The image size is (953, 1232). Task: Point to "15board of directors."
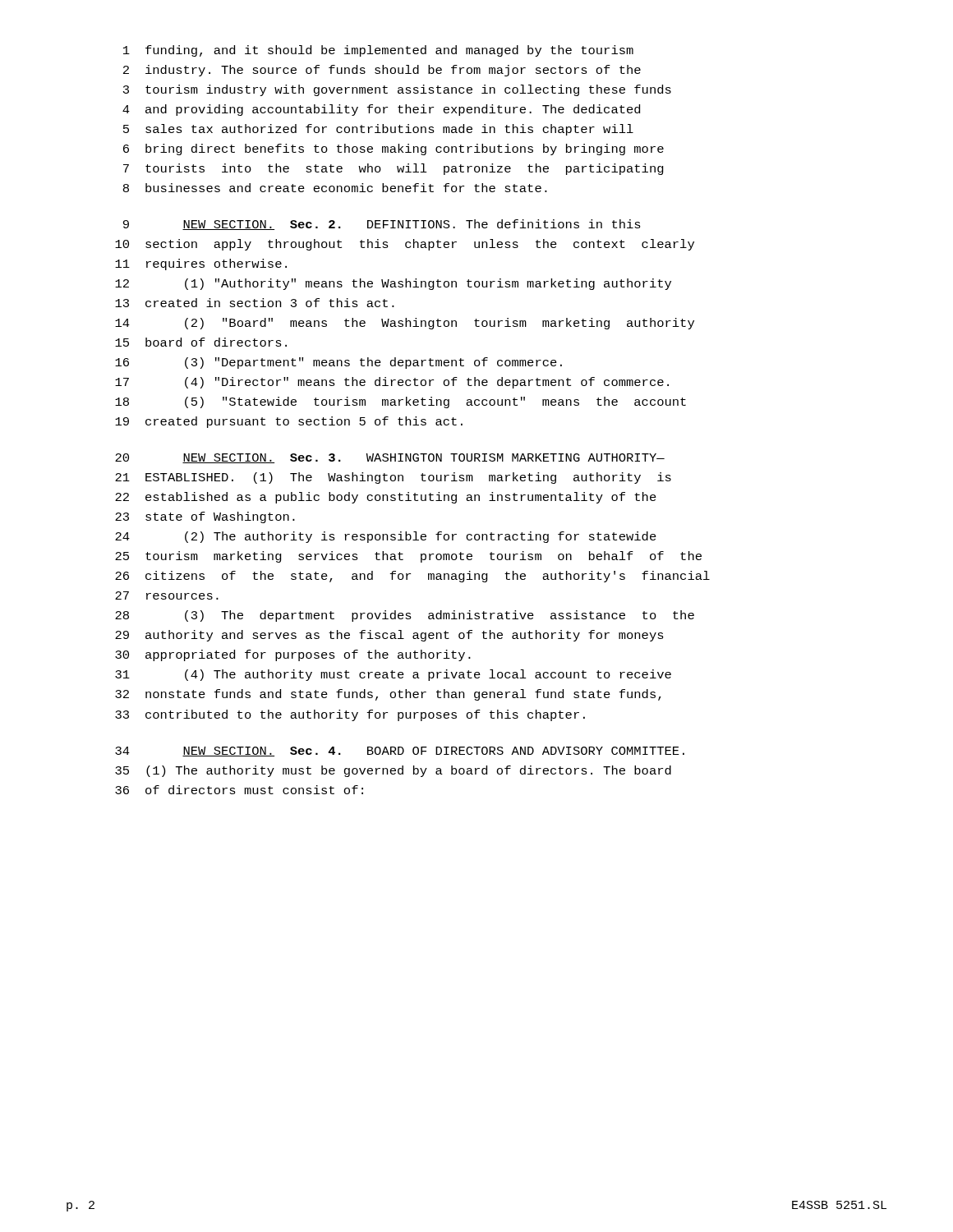point(201,342)
